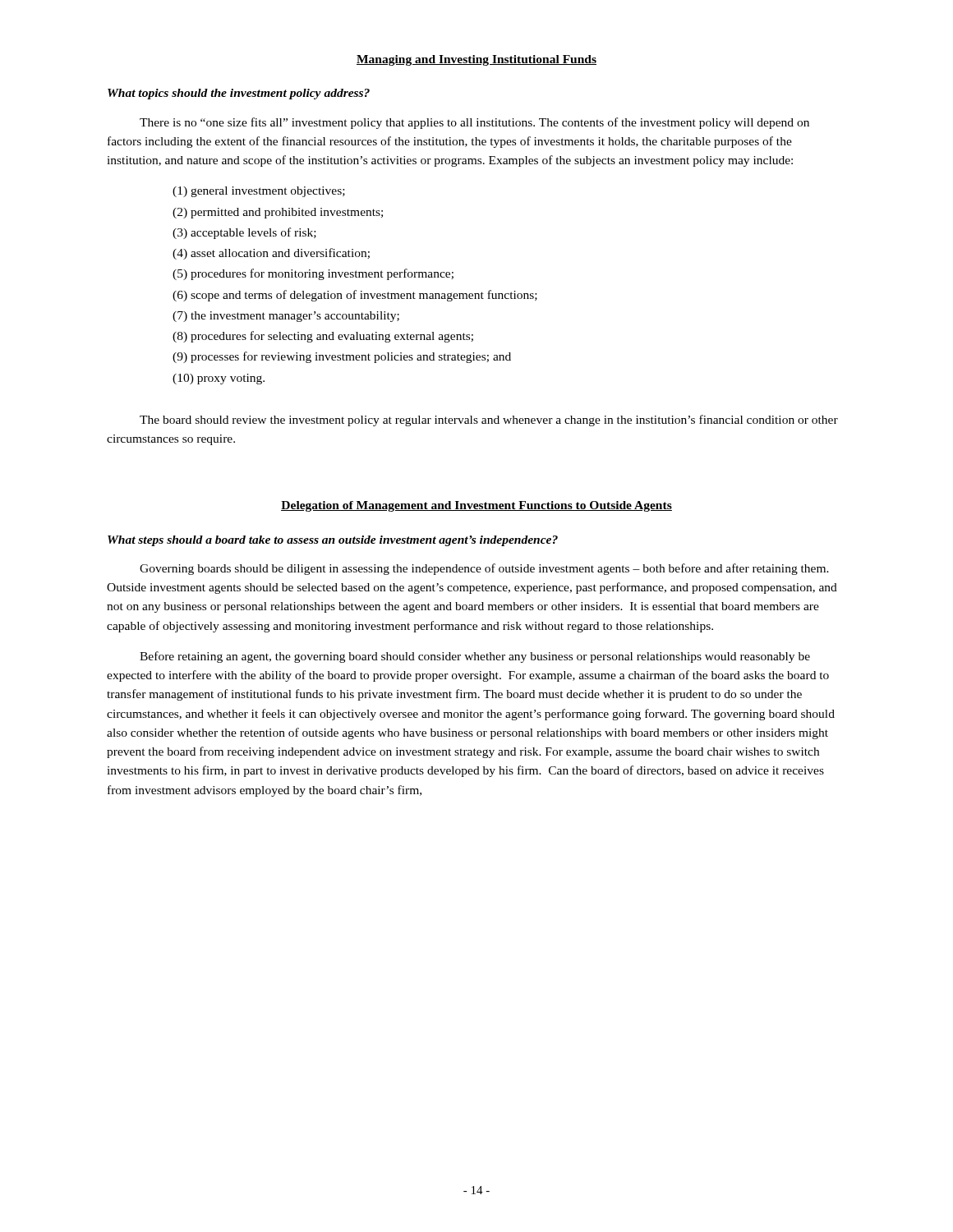Locate the list item containing "(3) acceptable levels of risk;"
Viewport: 953px width, 1232px height.
coord(245,232)
